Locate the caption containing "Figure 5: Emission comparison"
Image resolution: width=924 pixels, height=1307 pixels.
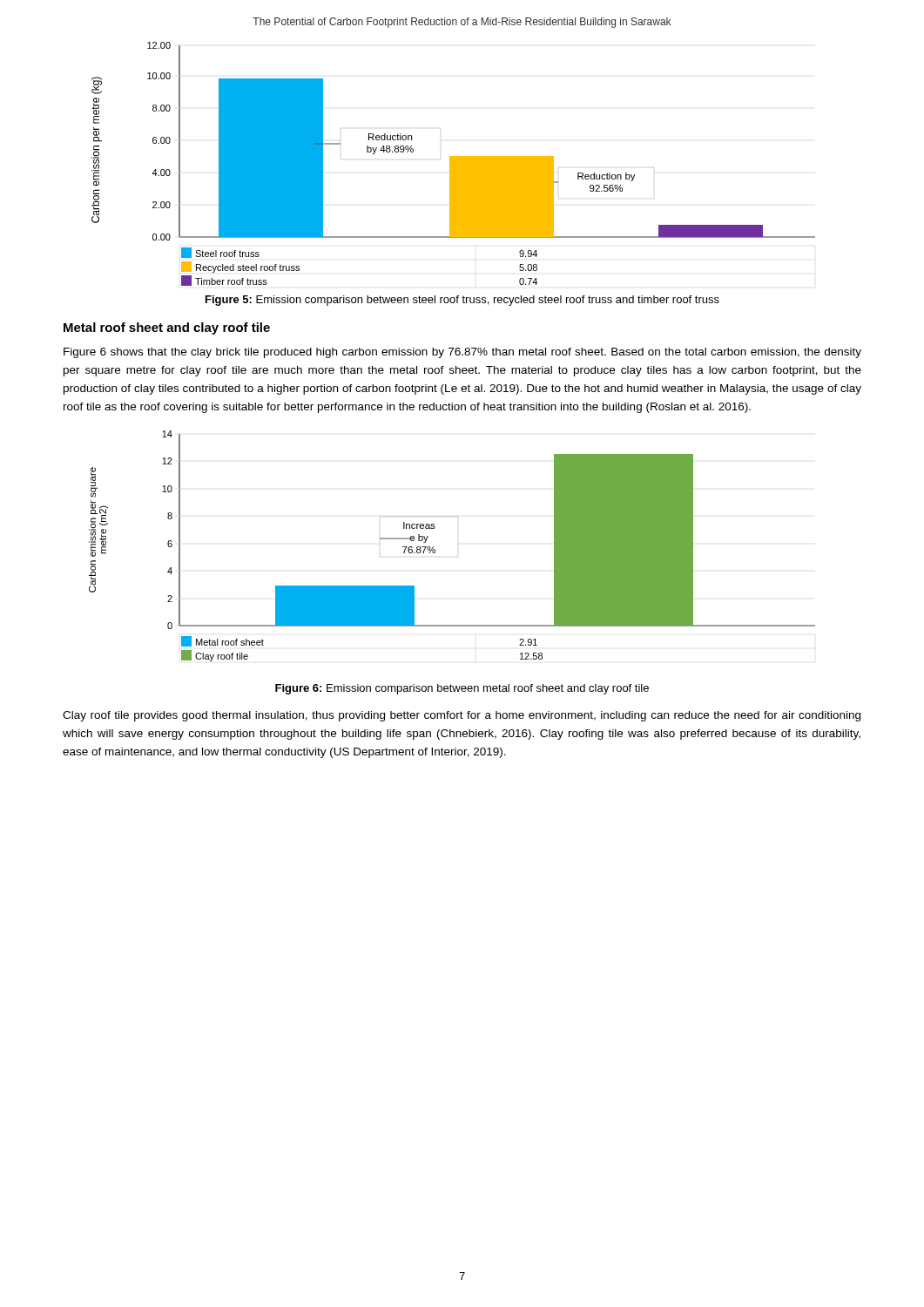[x=462, y=299]
